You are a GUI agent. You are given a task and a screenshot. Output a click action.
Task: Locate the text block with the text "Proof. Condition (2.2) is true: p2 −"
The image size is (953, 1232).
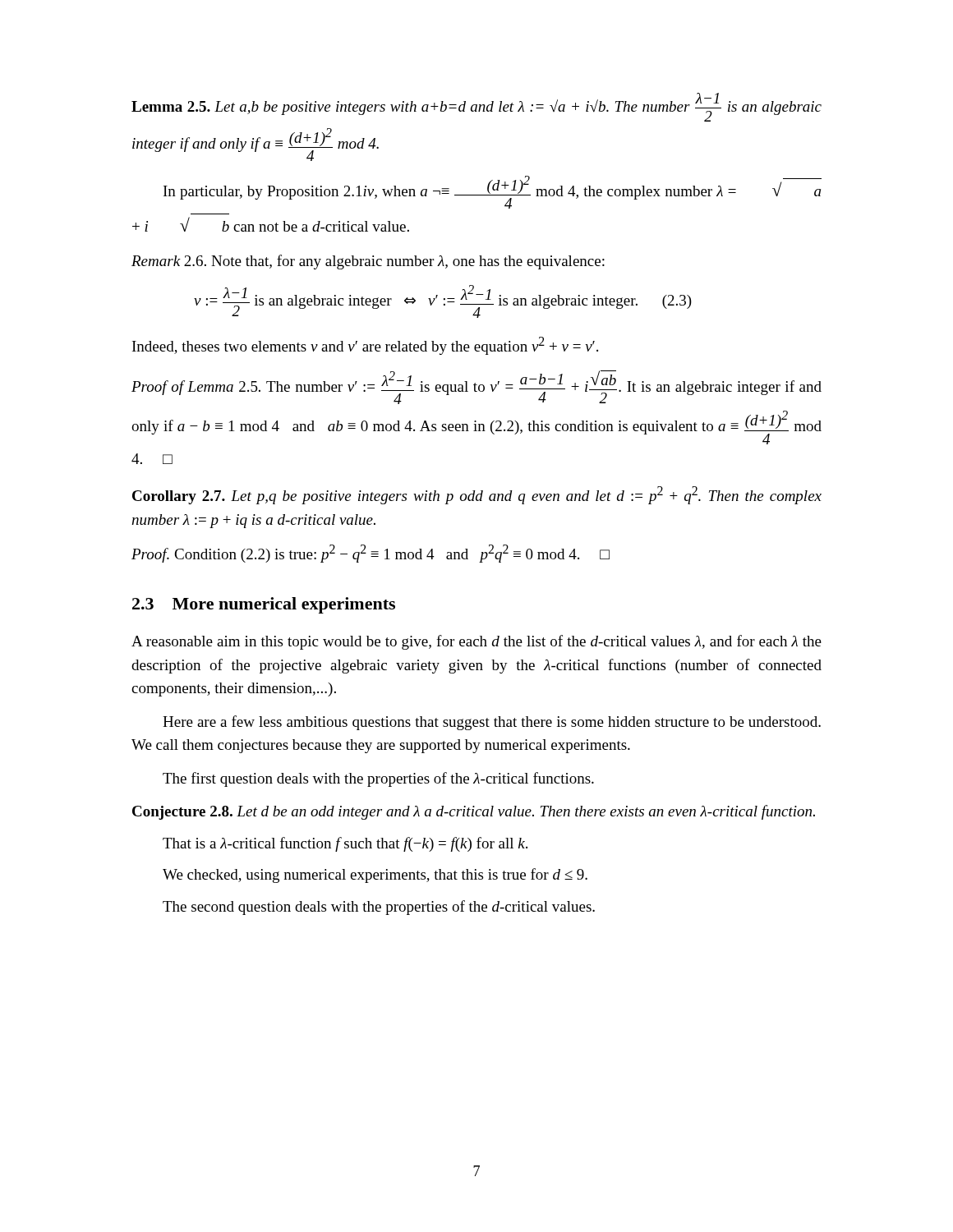coord(476,553)
